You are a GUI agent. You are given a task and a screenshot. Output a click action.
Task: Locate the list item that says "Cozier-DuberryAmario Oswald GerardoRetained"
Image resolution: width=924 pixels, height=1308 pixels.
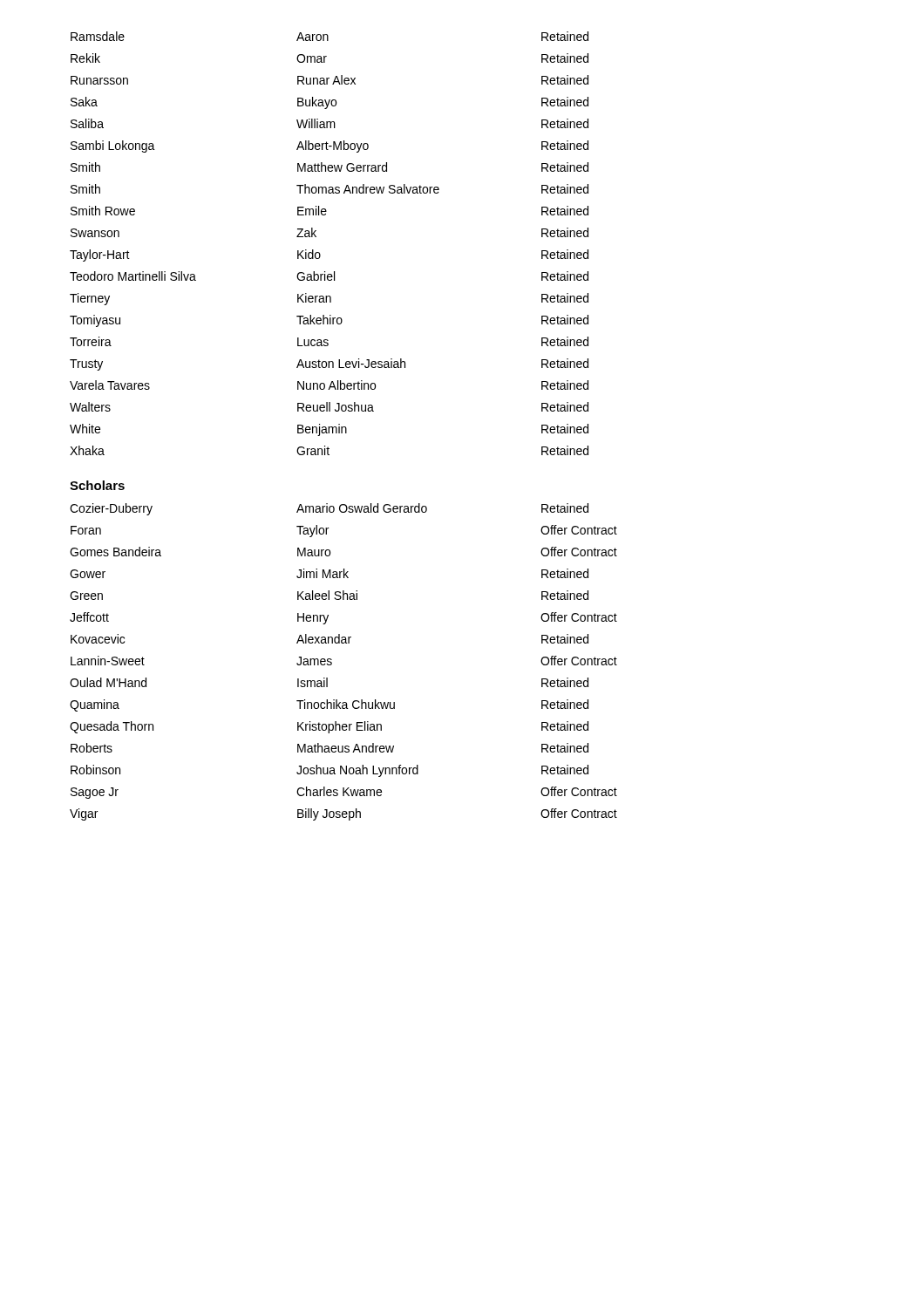coord(392,509)
